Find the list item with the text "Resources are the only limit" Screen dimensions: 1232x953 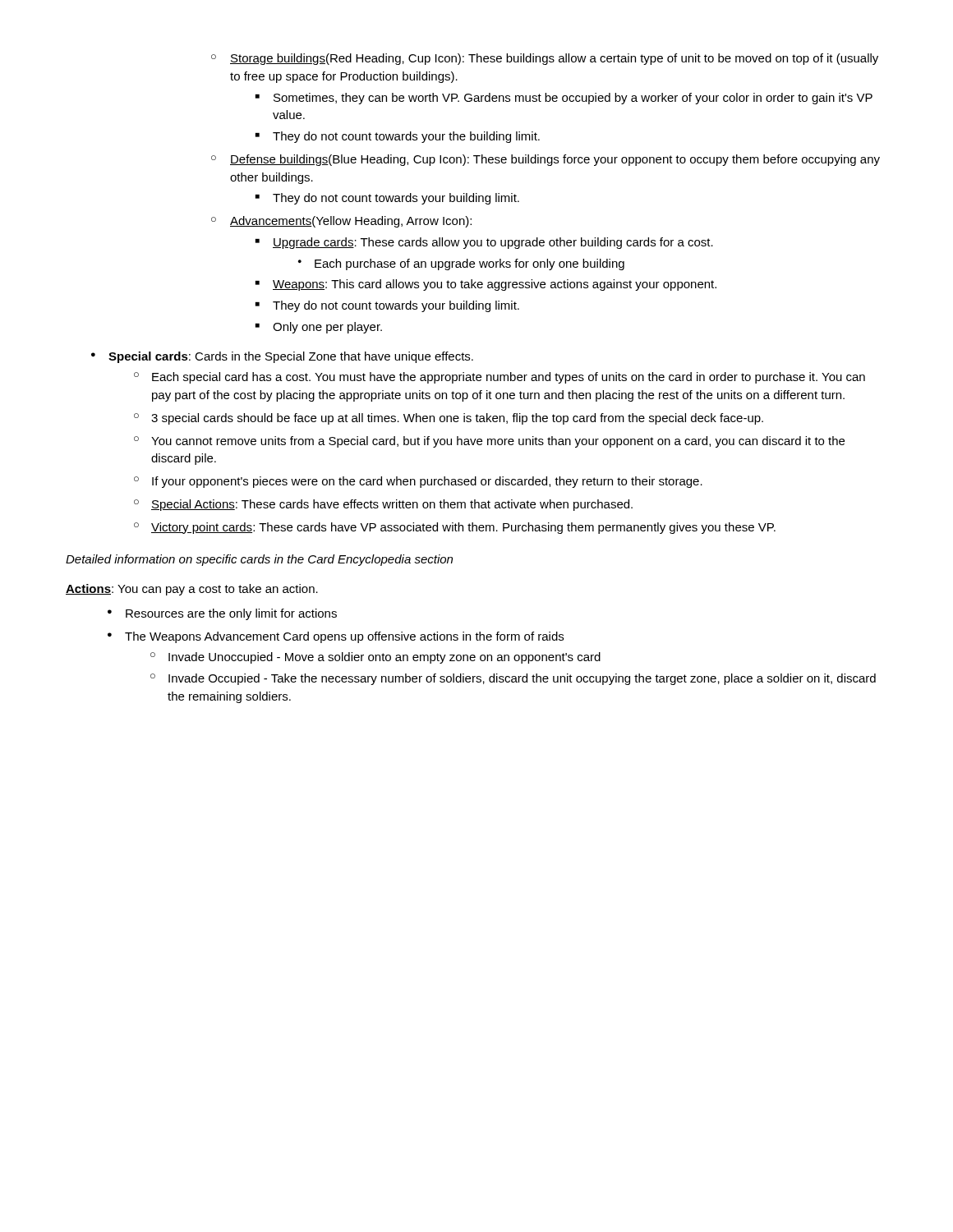pyautogui.click(x=231, y=613)
